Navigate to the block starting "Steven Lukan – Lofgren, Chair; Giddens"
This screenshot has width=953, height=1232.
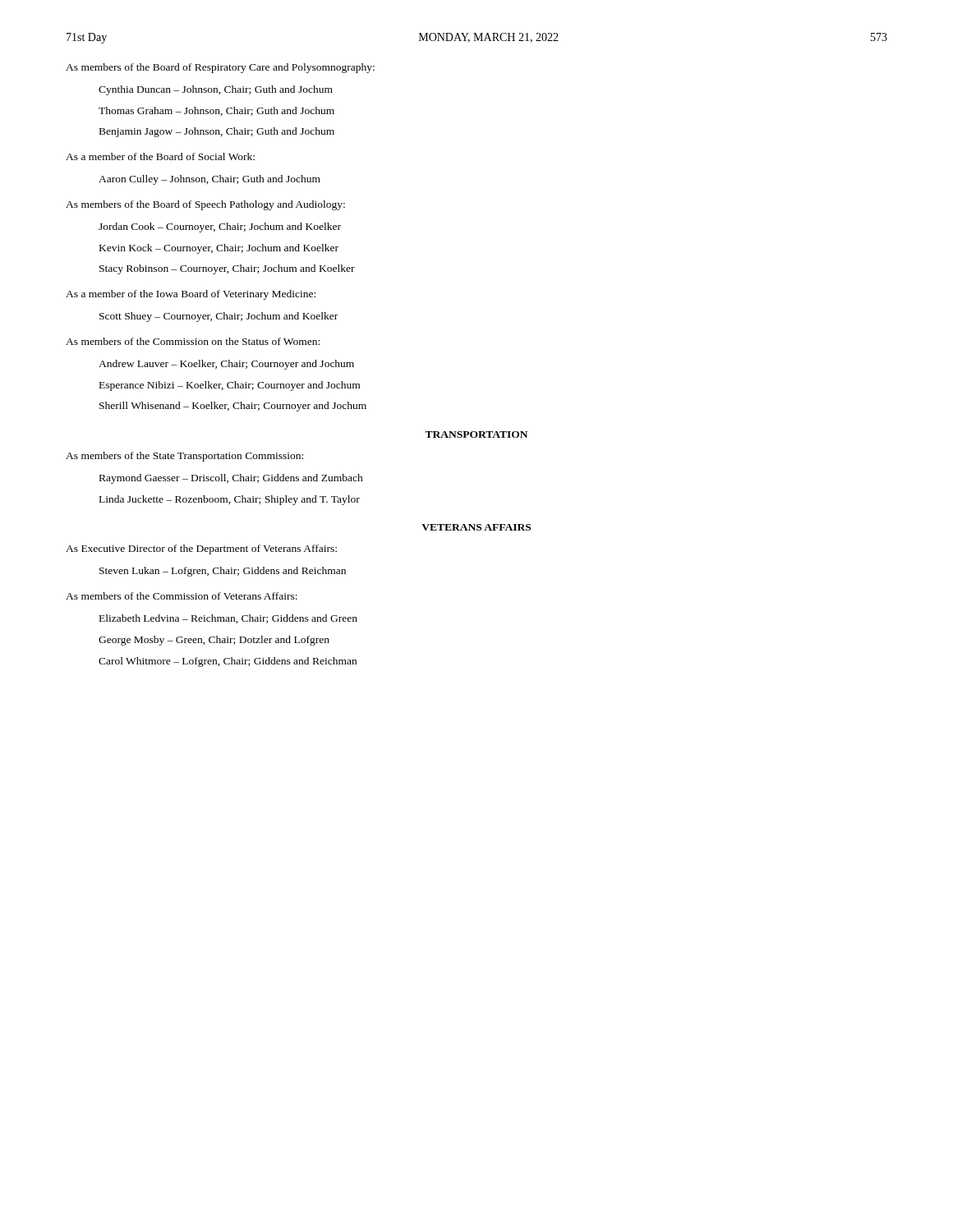click(222, 571)
